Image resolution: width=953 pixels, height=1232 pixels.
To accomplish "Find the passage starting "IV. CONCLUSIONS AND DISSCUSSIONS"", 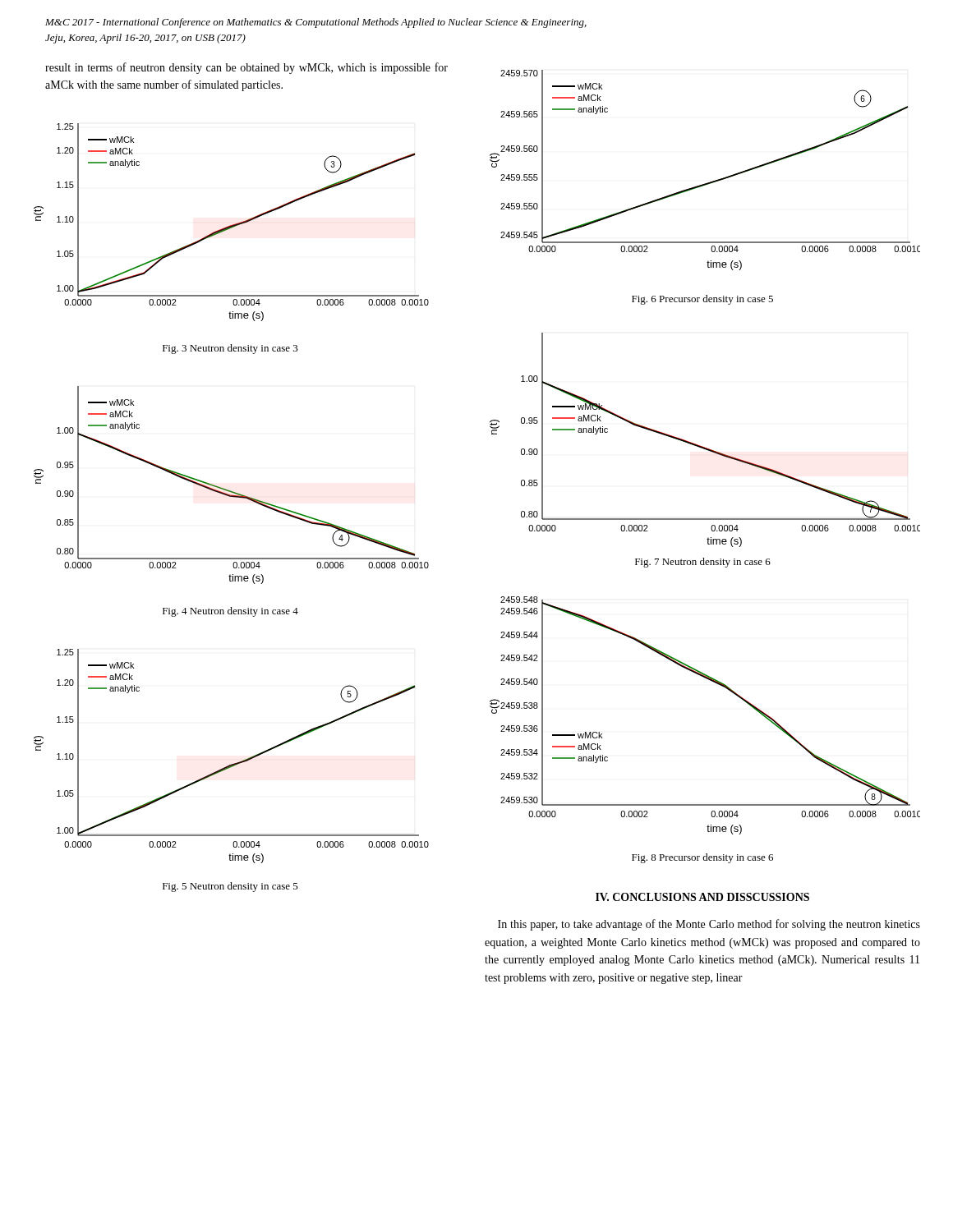I will click(702, 897).
